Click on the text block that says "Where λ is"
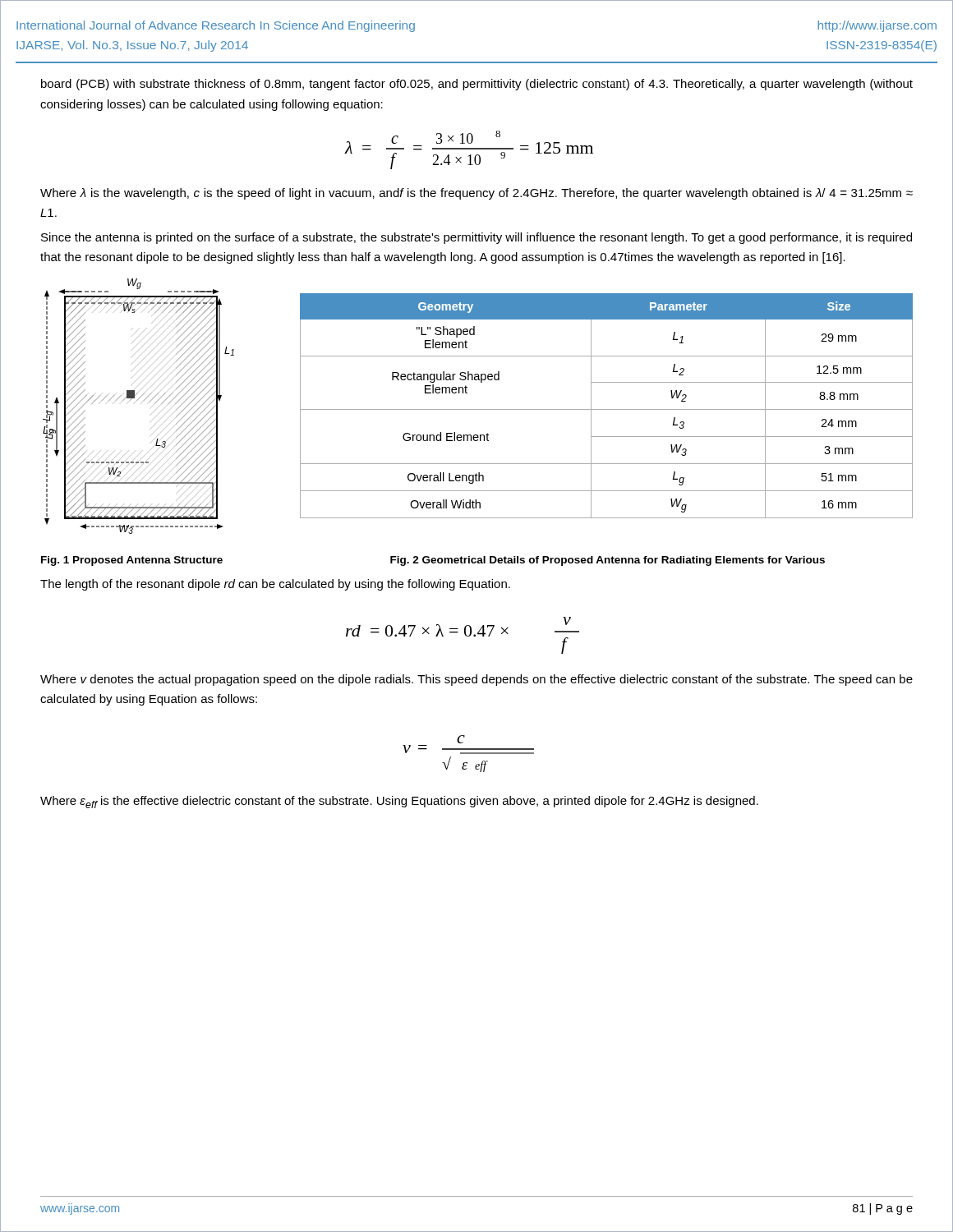Viewport: 953px width, 1232px height. (476, 202)
